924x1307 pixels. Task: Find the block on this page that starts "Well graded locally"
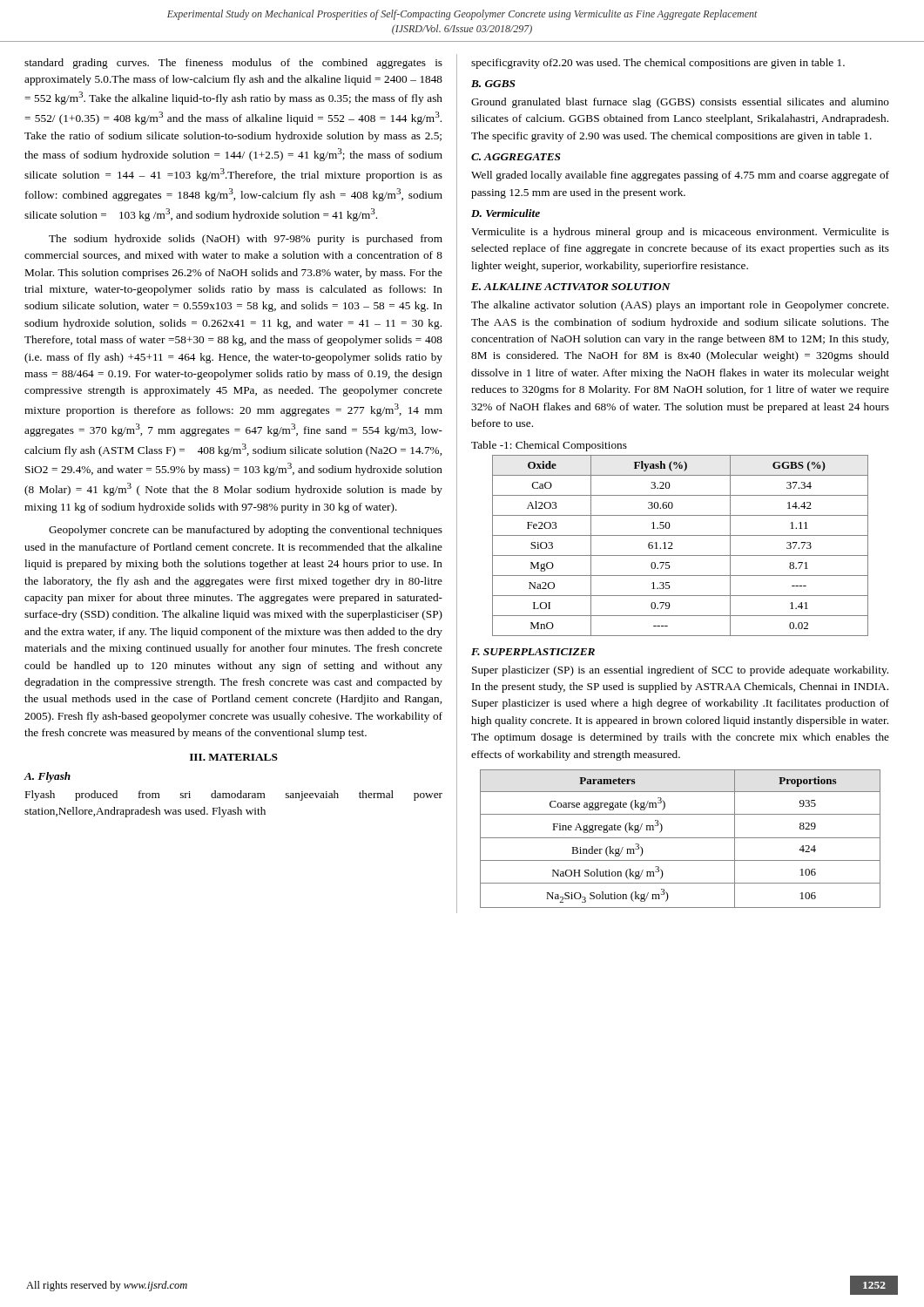click(x=680, y=183)
